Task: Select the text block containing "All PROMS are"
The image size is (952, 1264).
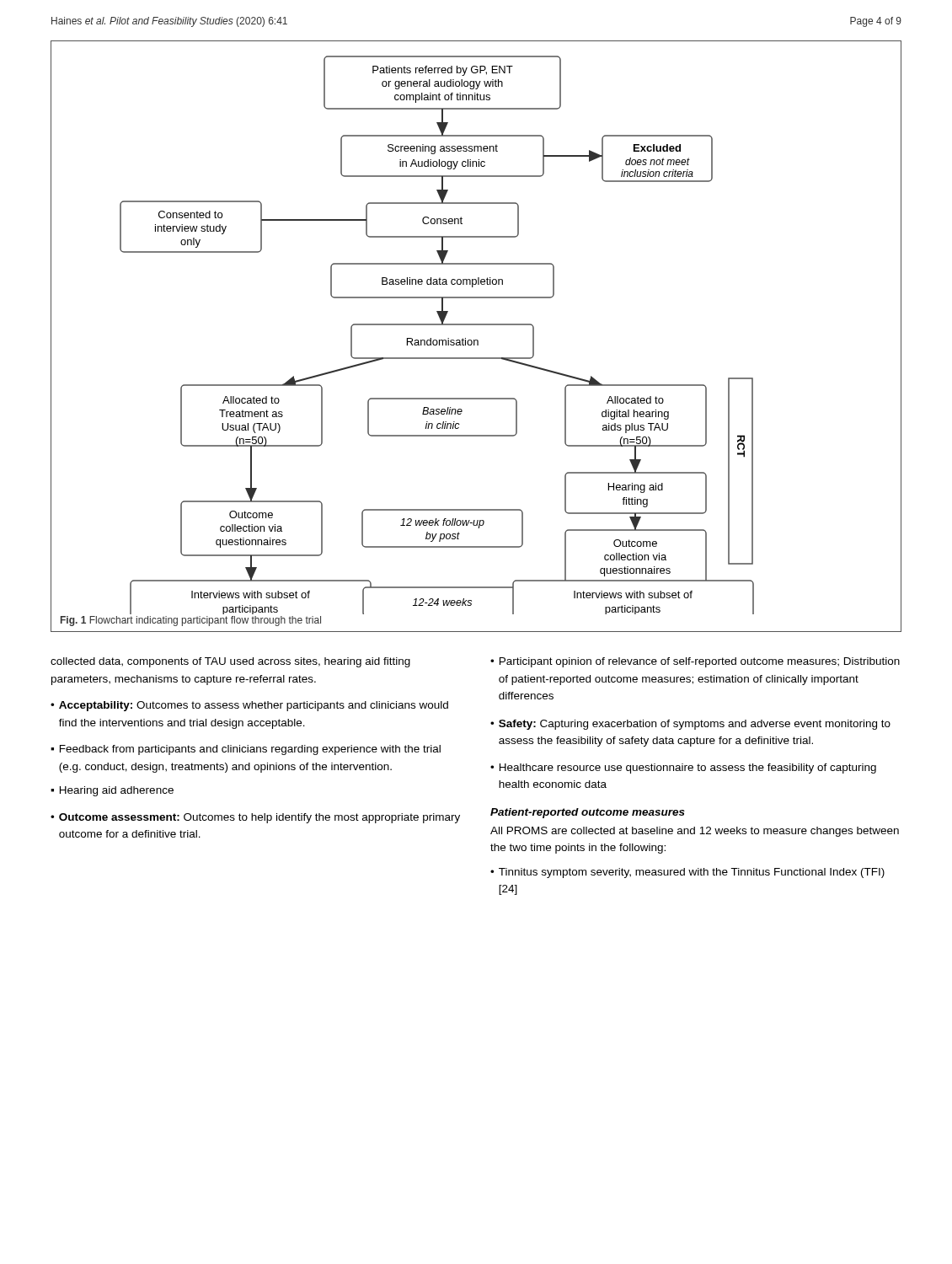Action: 695,839
